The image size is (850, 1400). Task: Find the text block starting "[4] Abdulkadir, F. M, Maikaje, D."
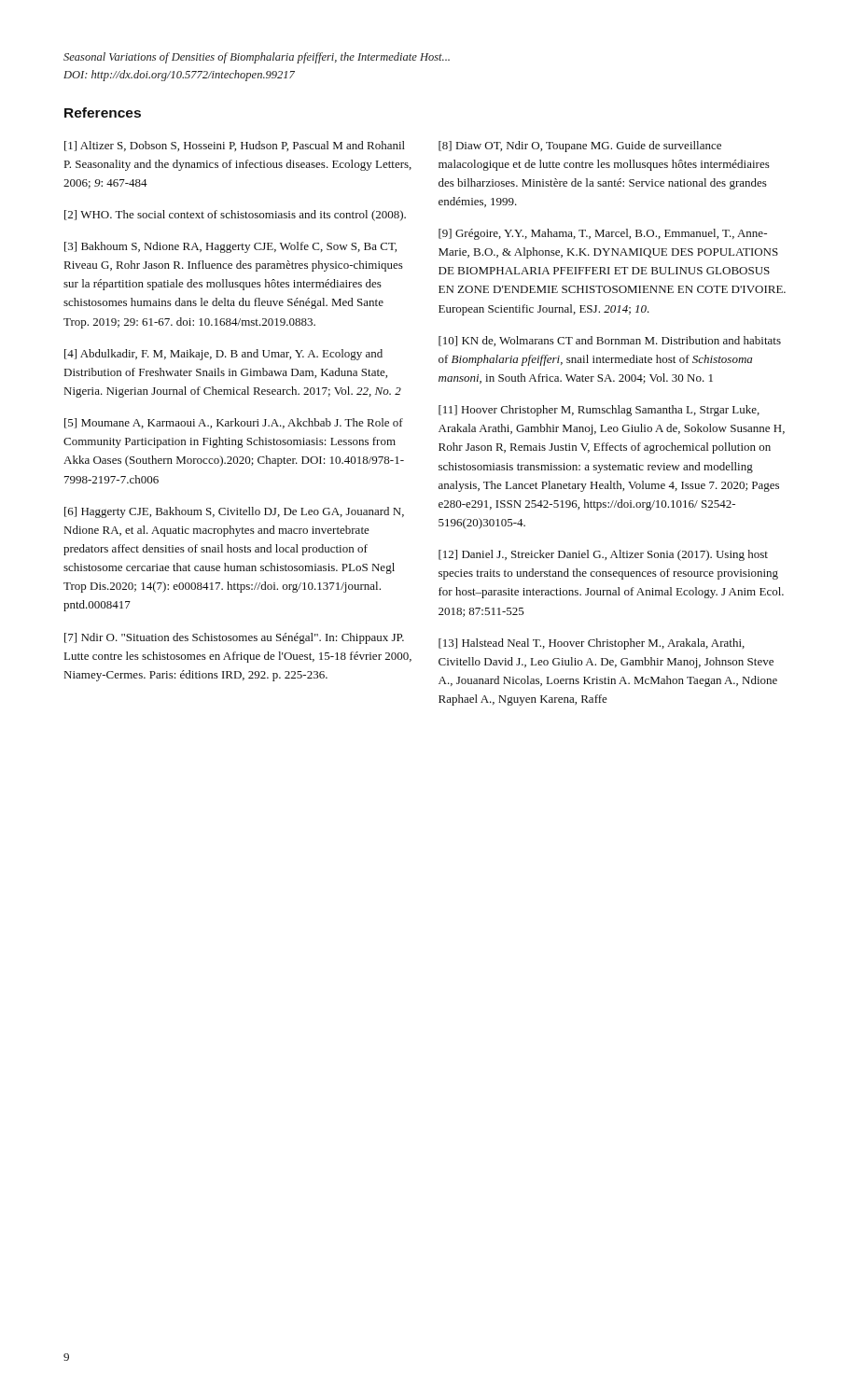(232, 372)
